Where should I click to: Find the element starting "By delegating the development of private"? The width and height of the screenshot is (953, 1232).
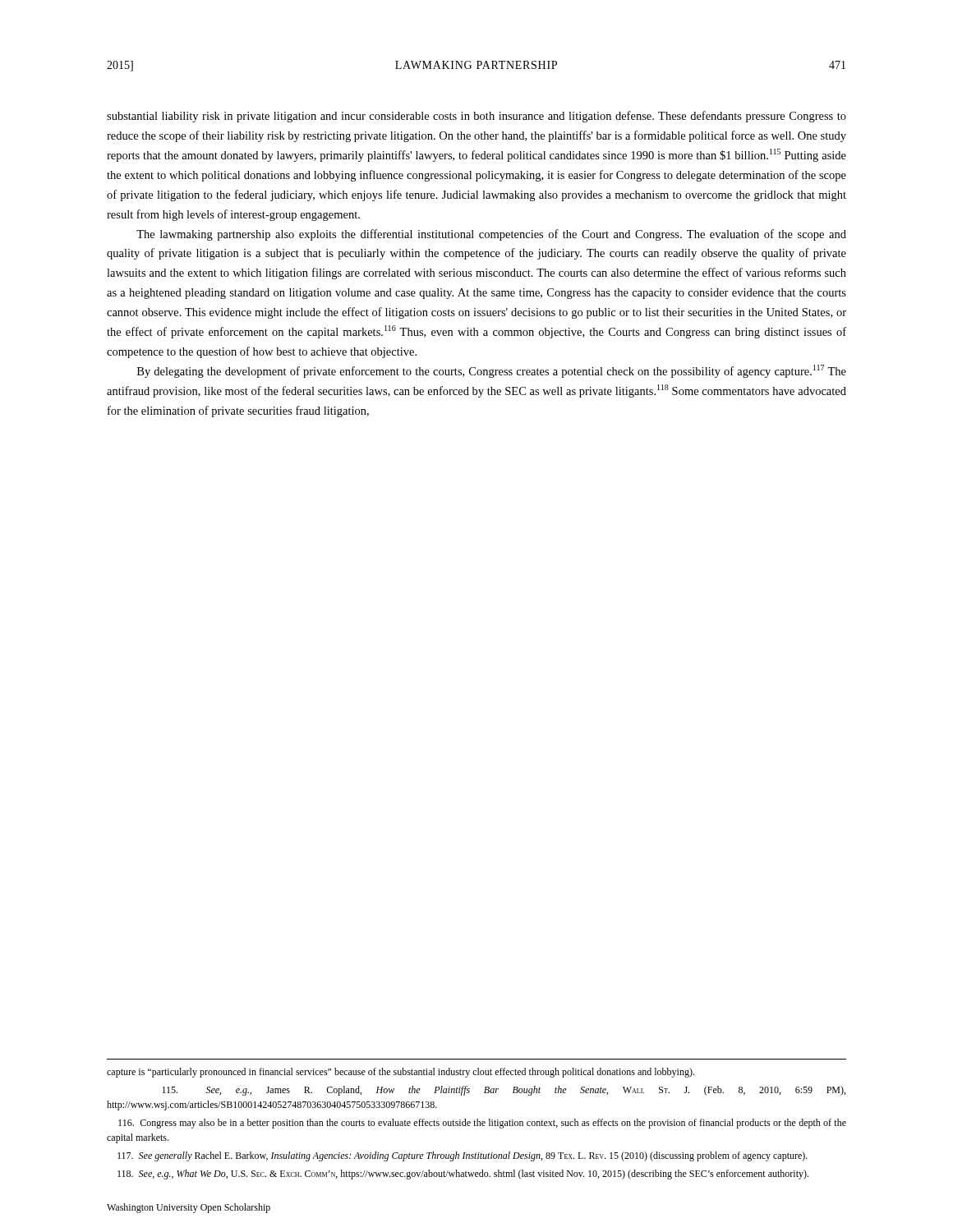[x=476, y=392]
